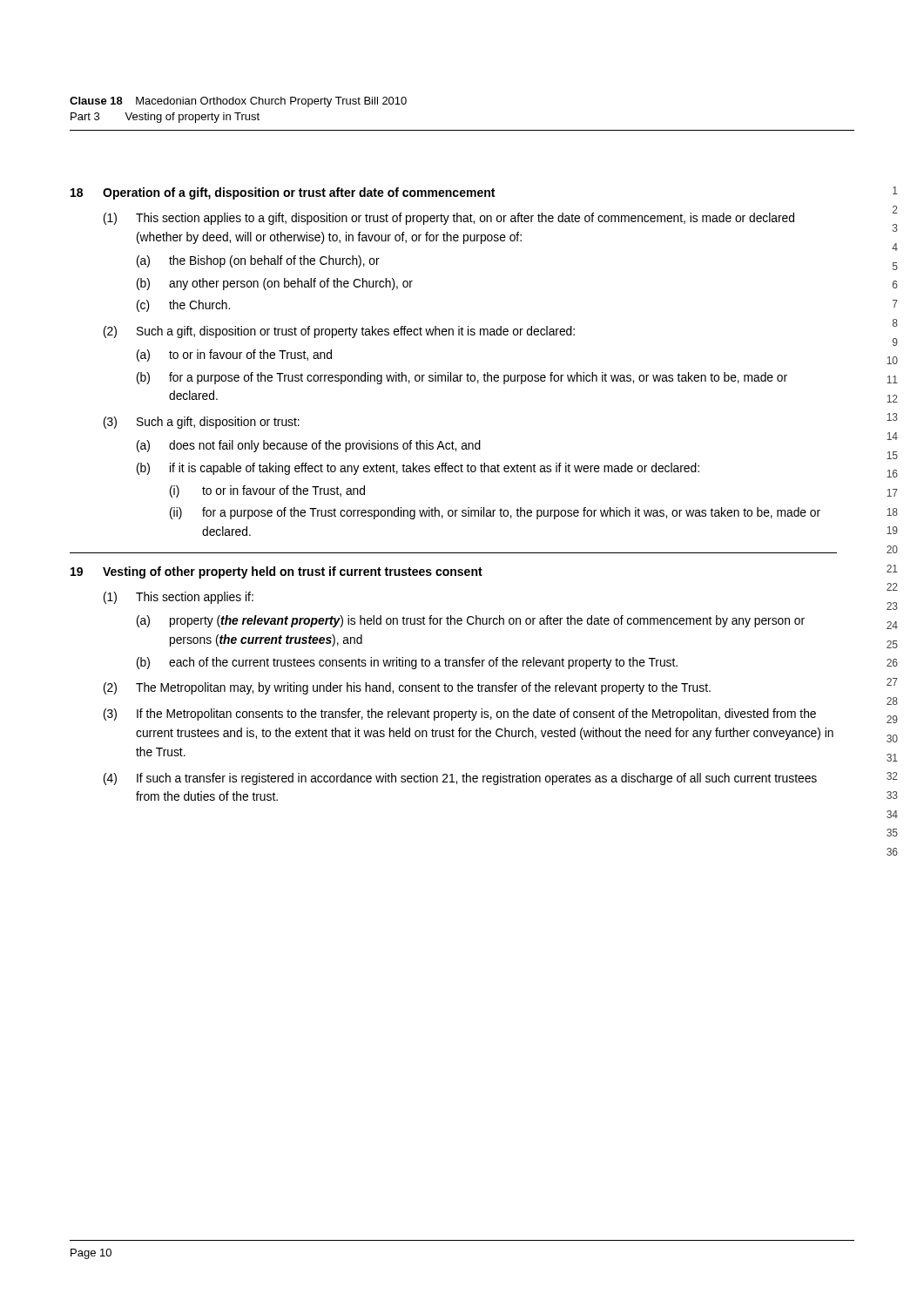The width and height of the screenshot is (924, 1307).
Task: Navigate to the block starting "(4) If such a transfer is registered"
Action: coord(453,788)
